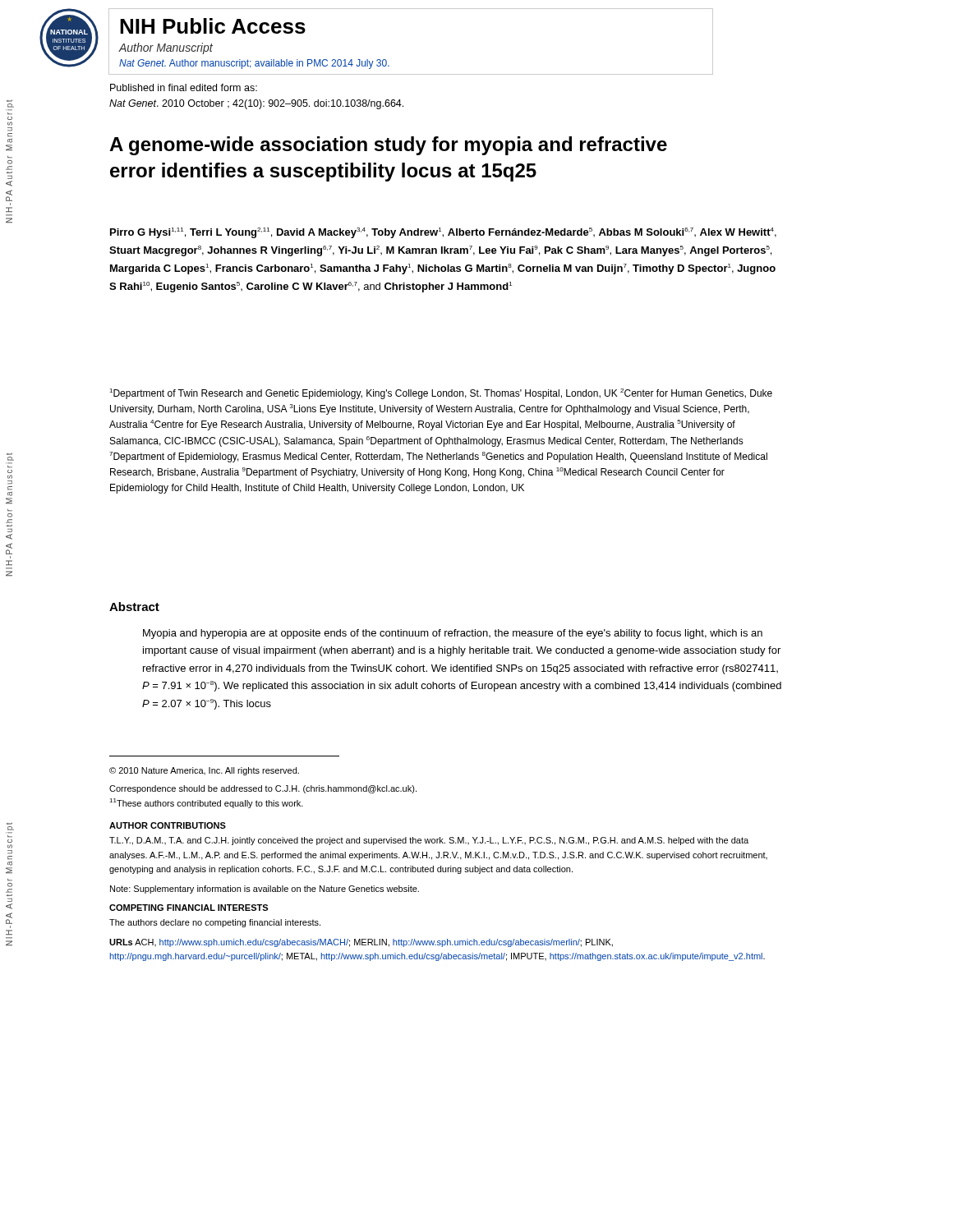Locate the title

[388, 157]
